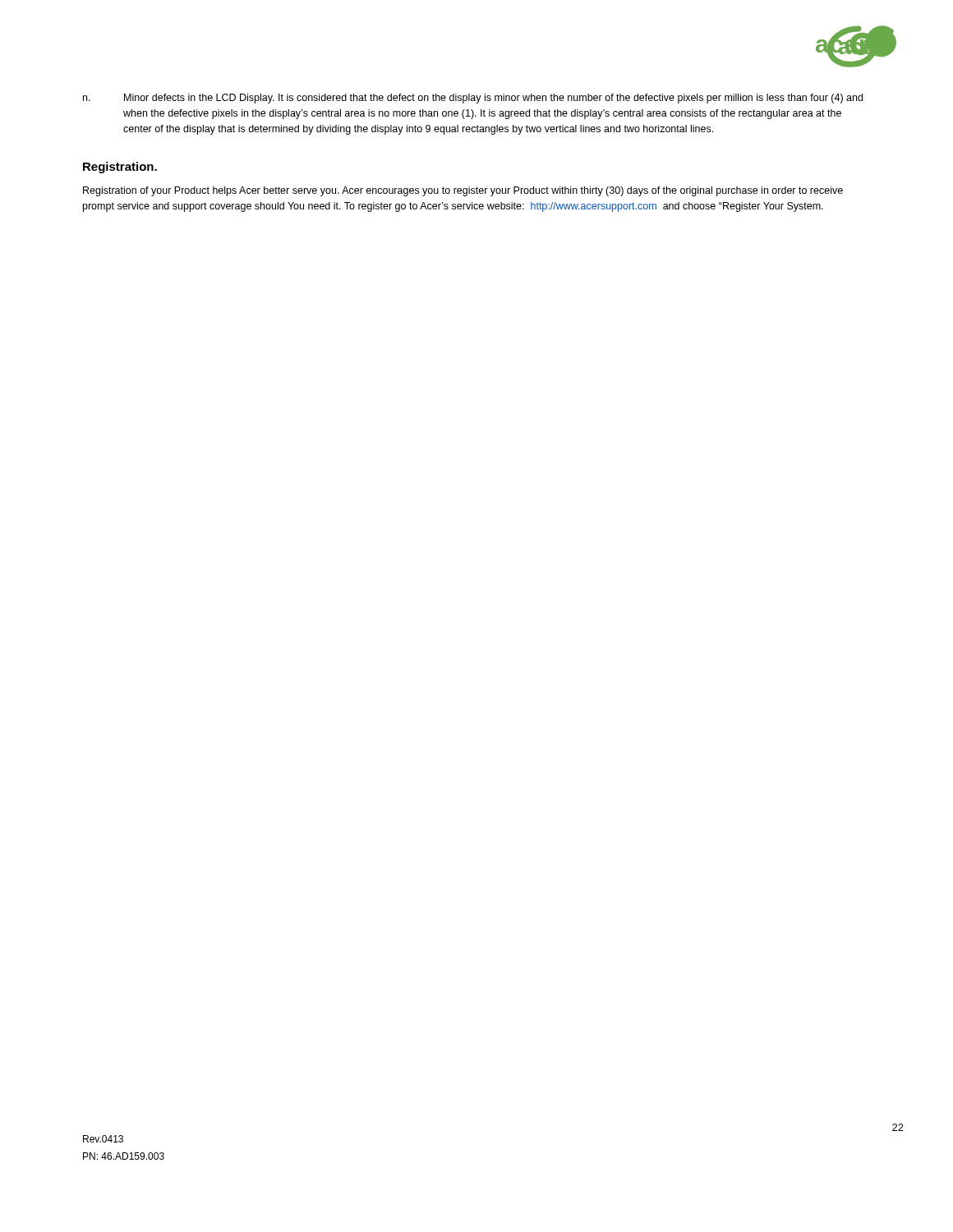Click a section header
The image size is (953, 1232).
[120, 167]
